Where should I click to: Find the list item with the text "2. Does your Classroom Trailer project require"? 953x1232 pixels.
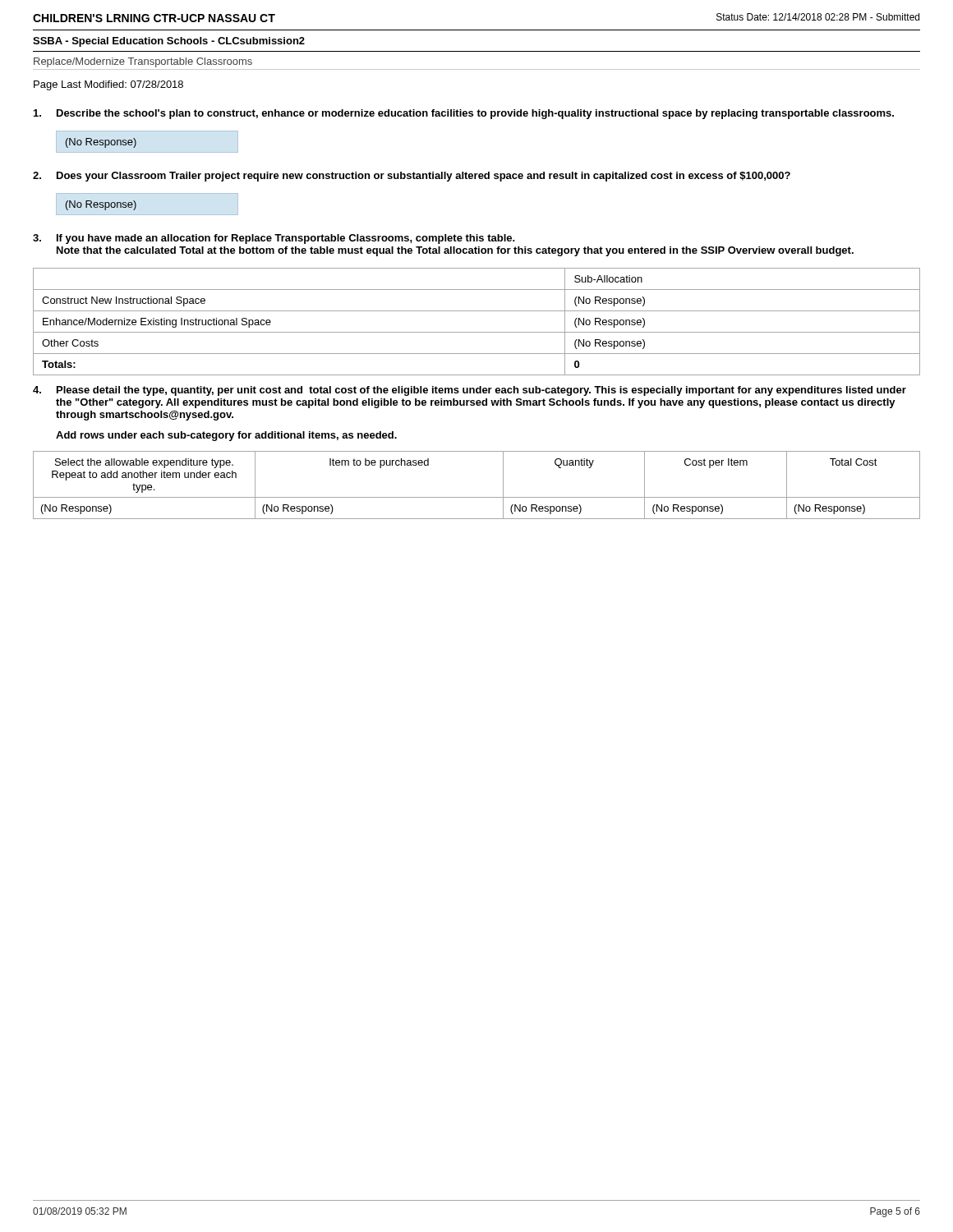(x=412, y=175)
